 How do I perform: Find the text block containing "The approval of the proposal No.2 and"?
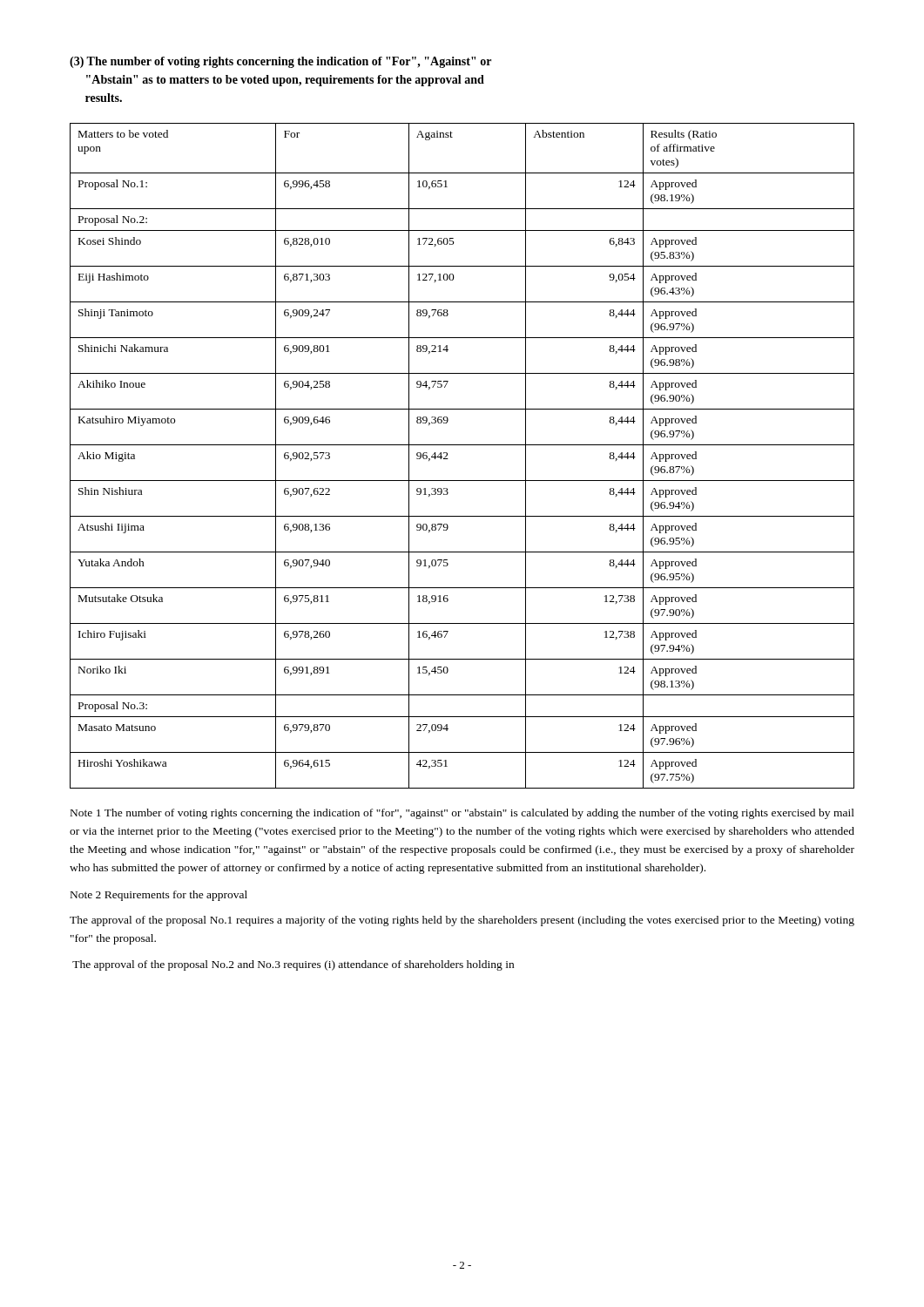coord(292,965)
